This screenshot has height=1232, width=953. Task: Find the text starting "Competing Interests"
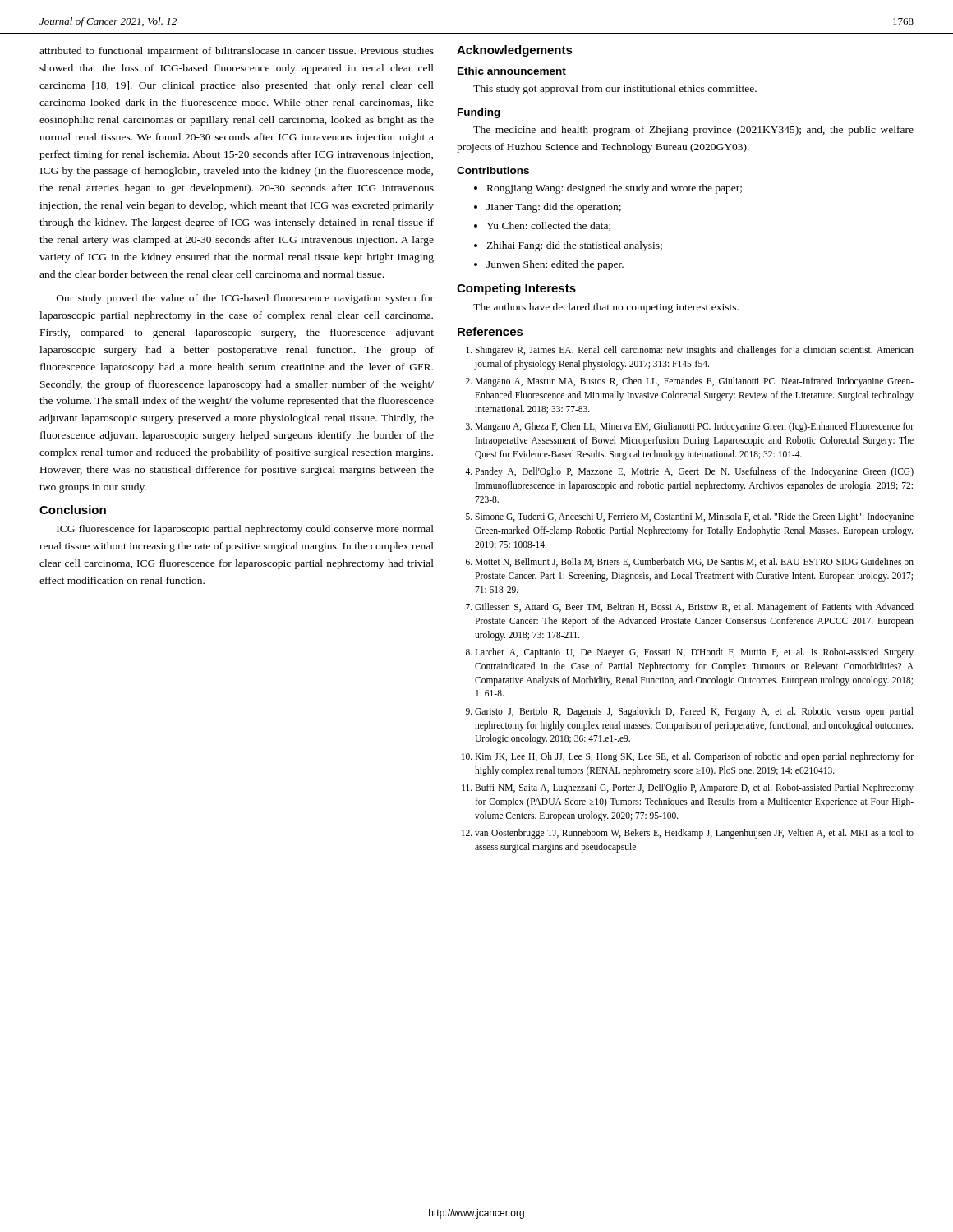click(516, 289)
